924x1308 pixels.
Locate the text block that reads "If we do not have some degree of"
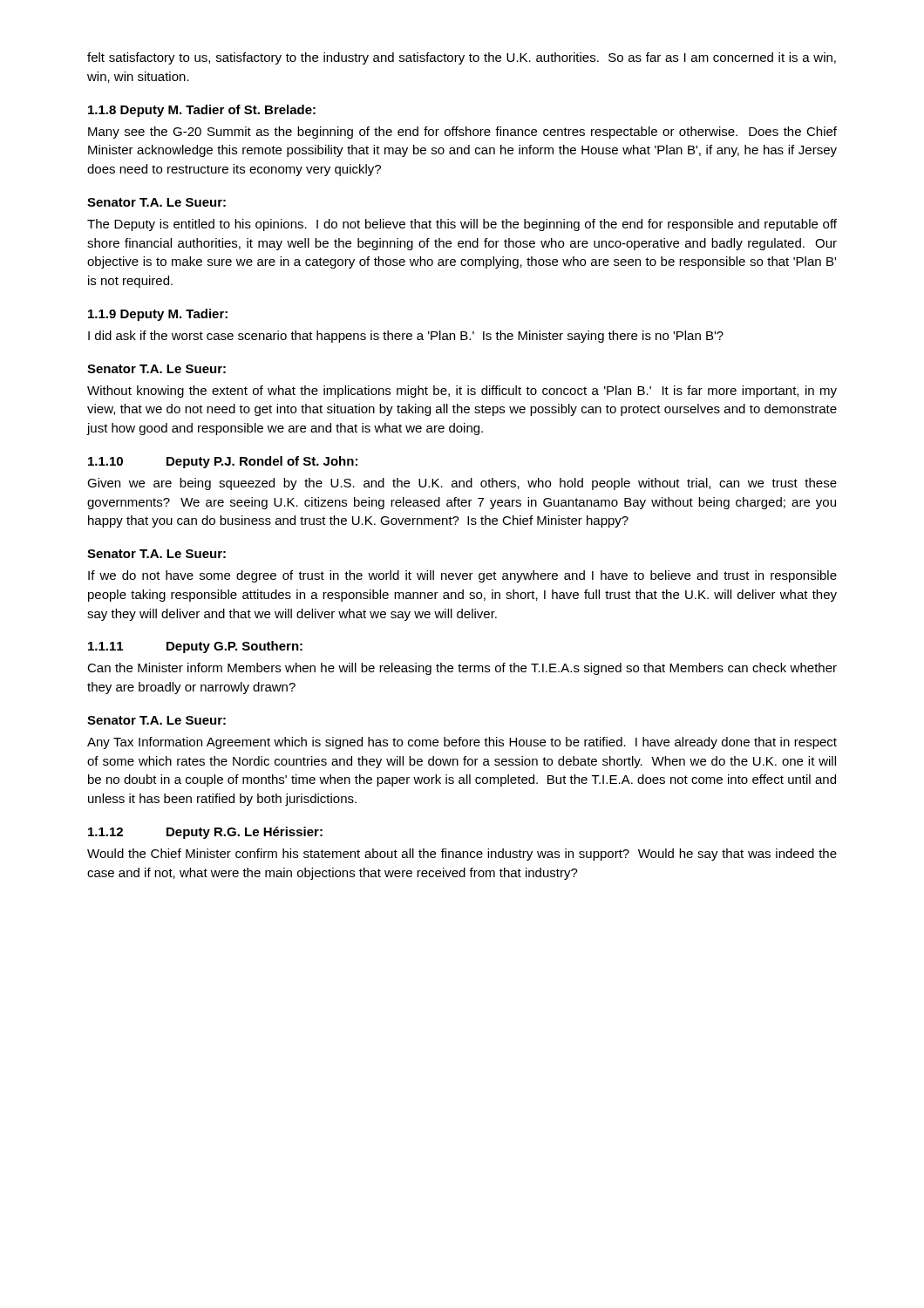[x=462, y=594]
